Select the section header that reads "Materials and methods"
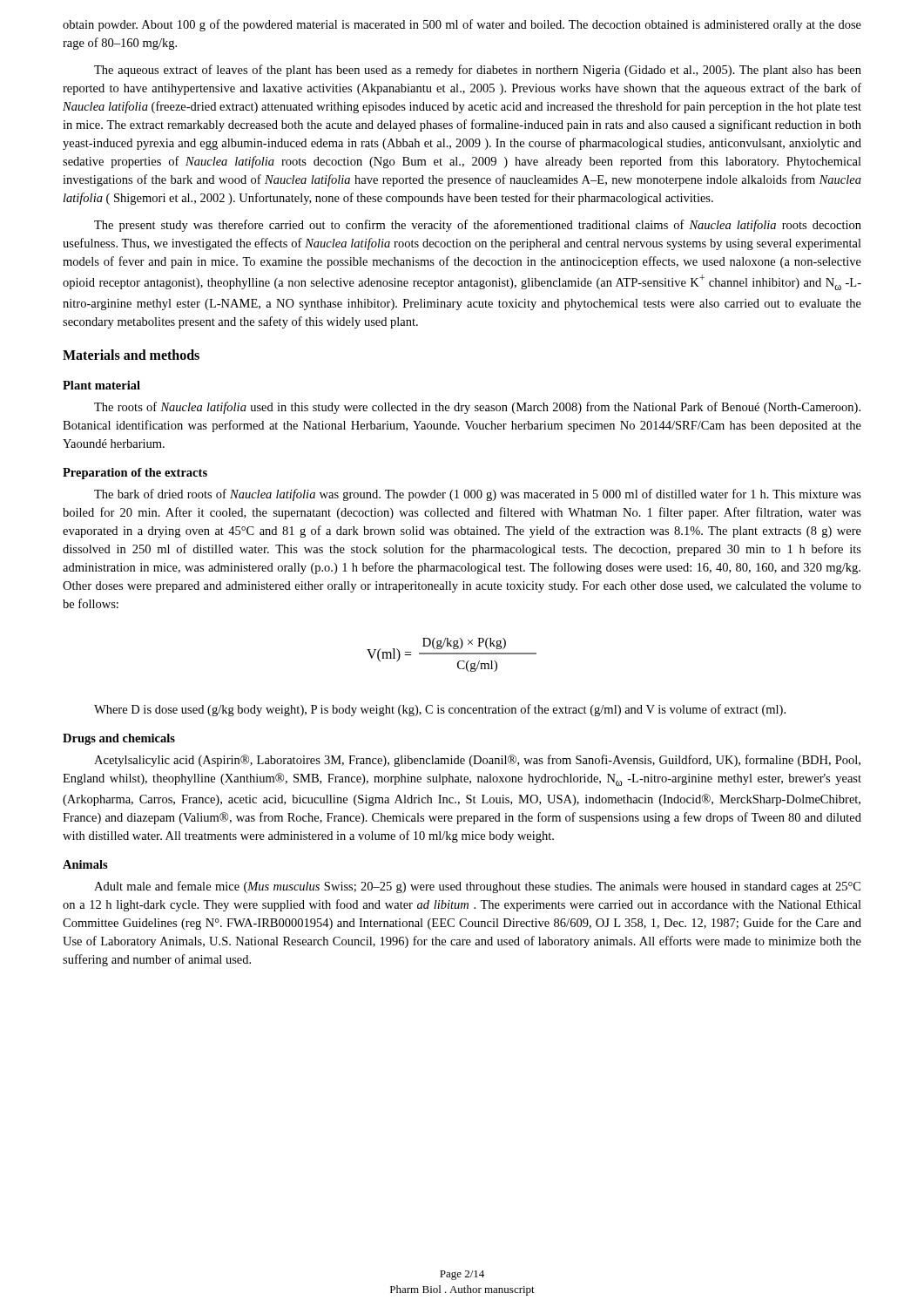 coord(131,355)
